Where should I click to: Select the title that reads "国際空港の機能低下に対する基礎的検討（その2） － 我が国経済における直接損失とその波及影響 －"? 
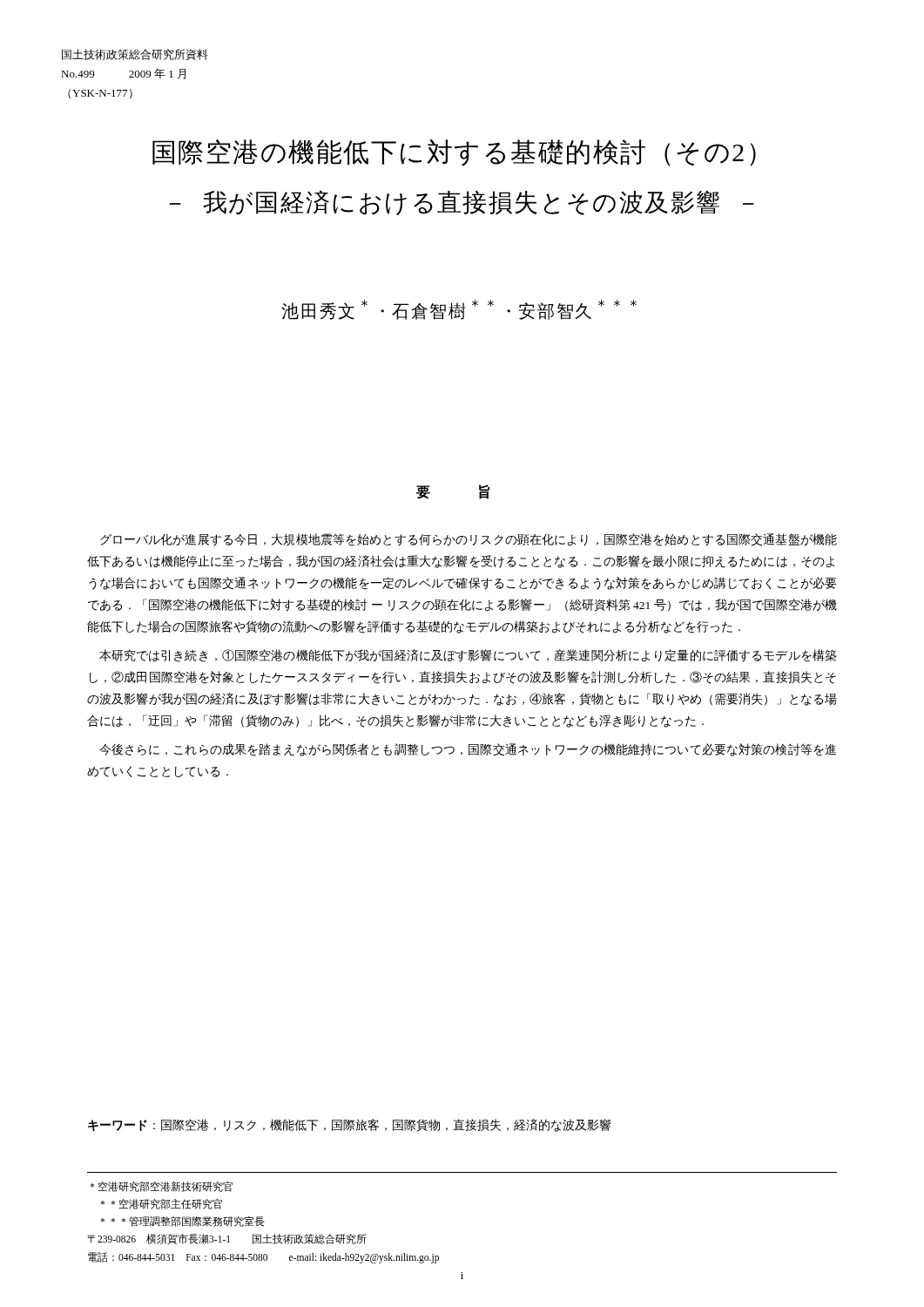point(462,177)
